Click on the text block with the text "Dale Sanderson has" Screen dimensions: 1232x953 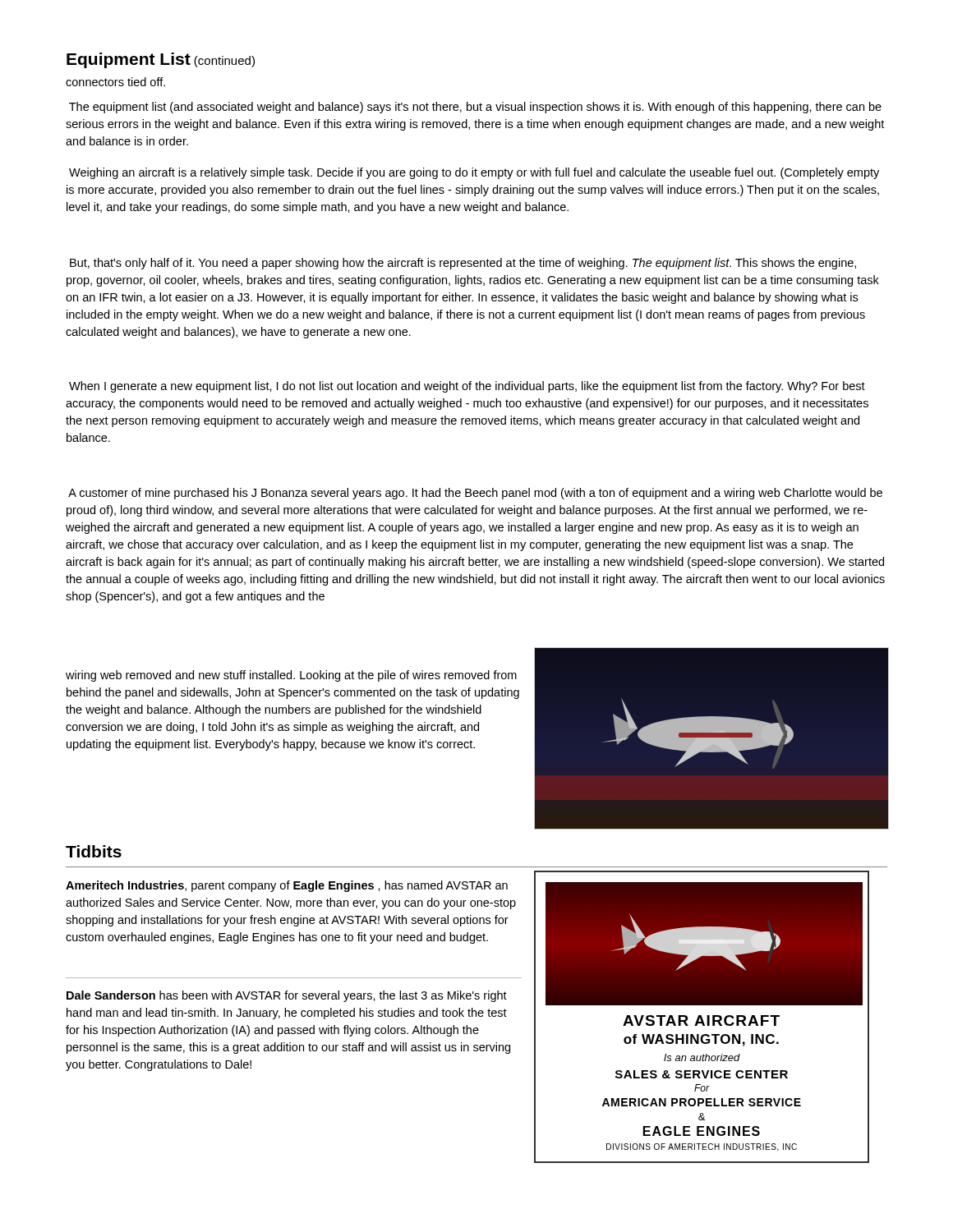coord(288,1030)
